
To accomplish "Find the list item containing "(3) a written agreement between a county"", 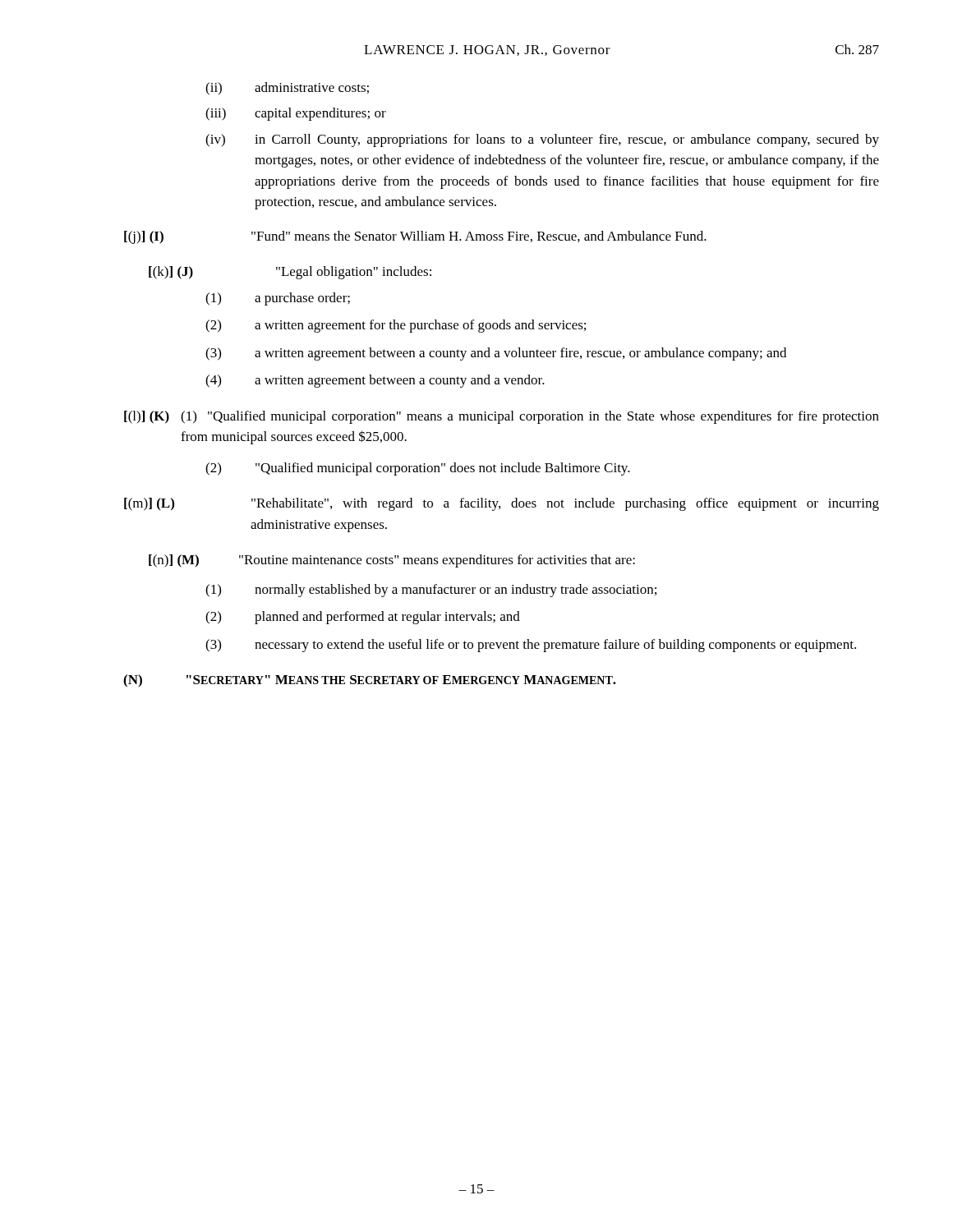I will 476,353.
